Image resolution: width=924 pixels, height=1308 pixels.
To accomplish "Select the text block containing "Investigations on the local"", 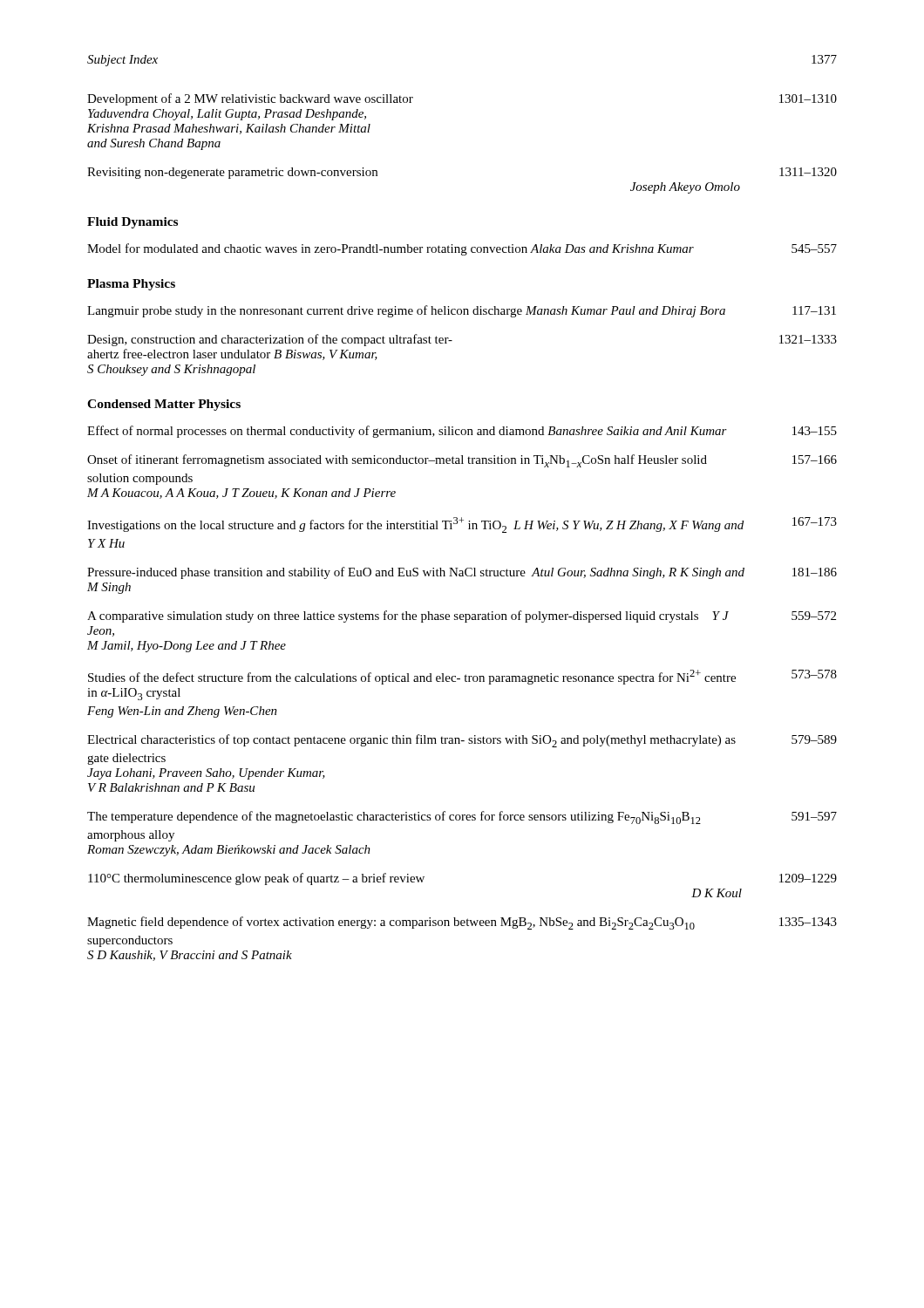I will coord(462,533).
